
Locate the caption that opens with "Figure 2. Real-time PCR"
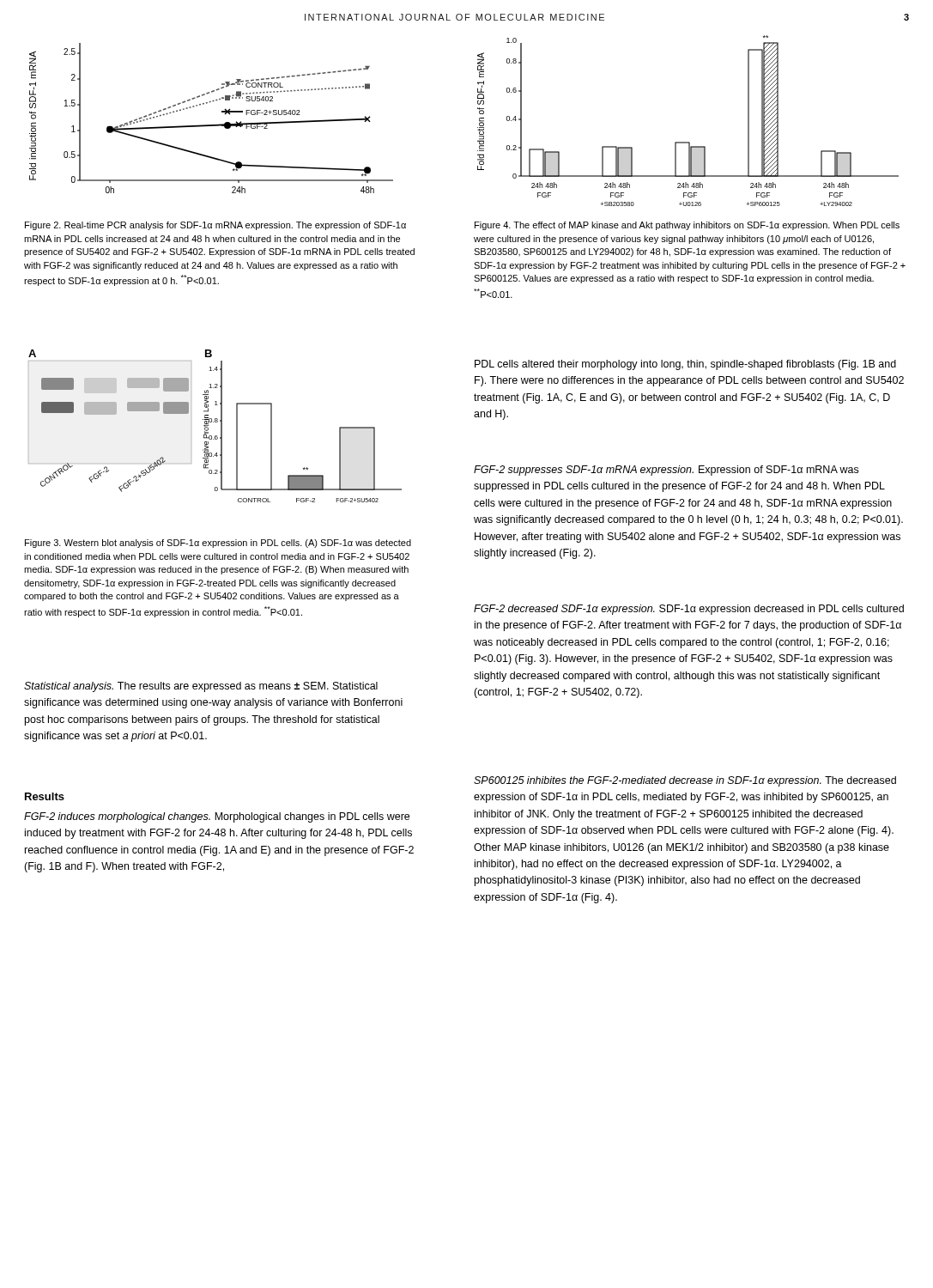220,253
